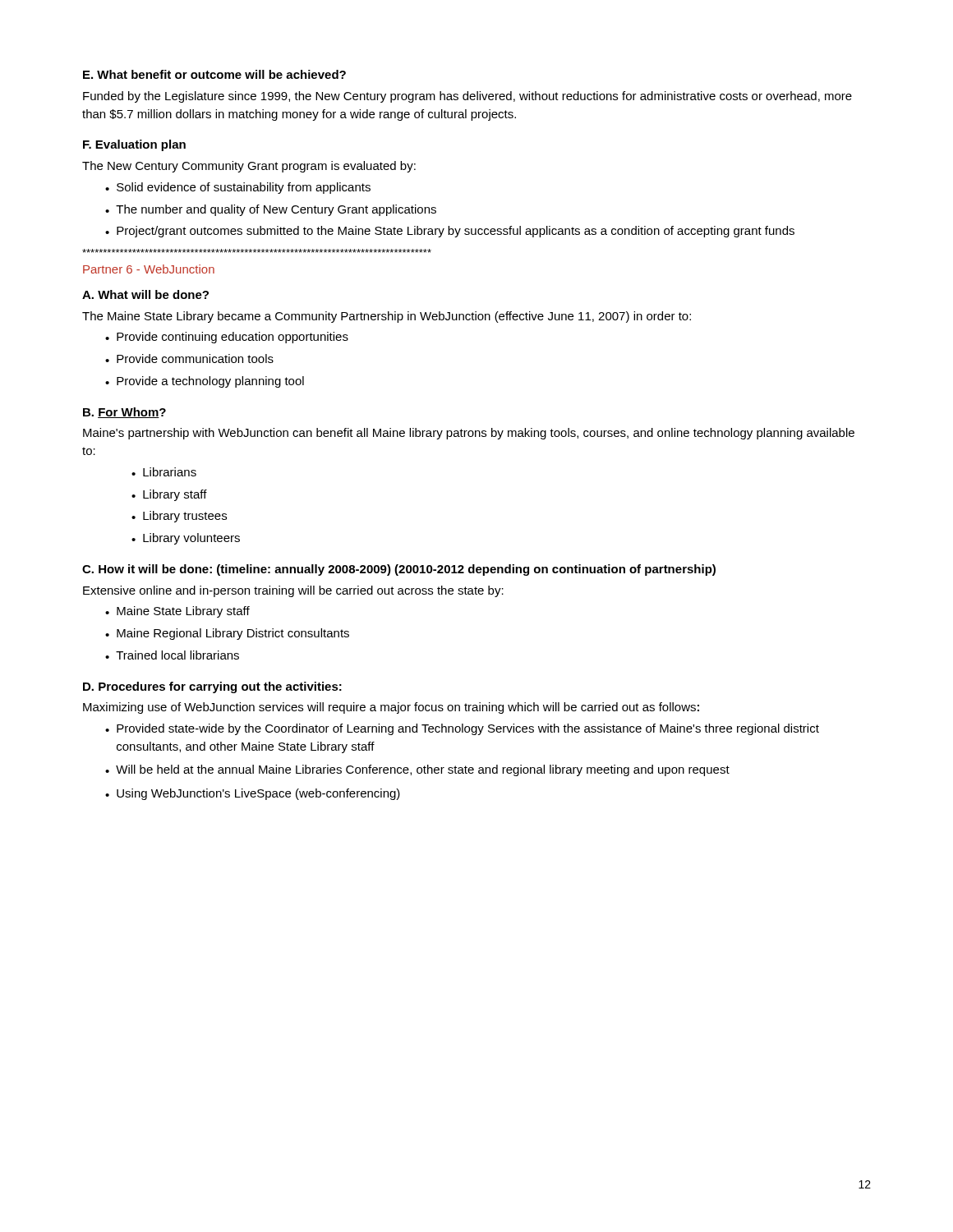Navigate to the region starting "• Librarians"
This screenshot has width=953, height=1232.
click(164, 473)
